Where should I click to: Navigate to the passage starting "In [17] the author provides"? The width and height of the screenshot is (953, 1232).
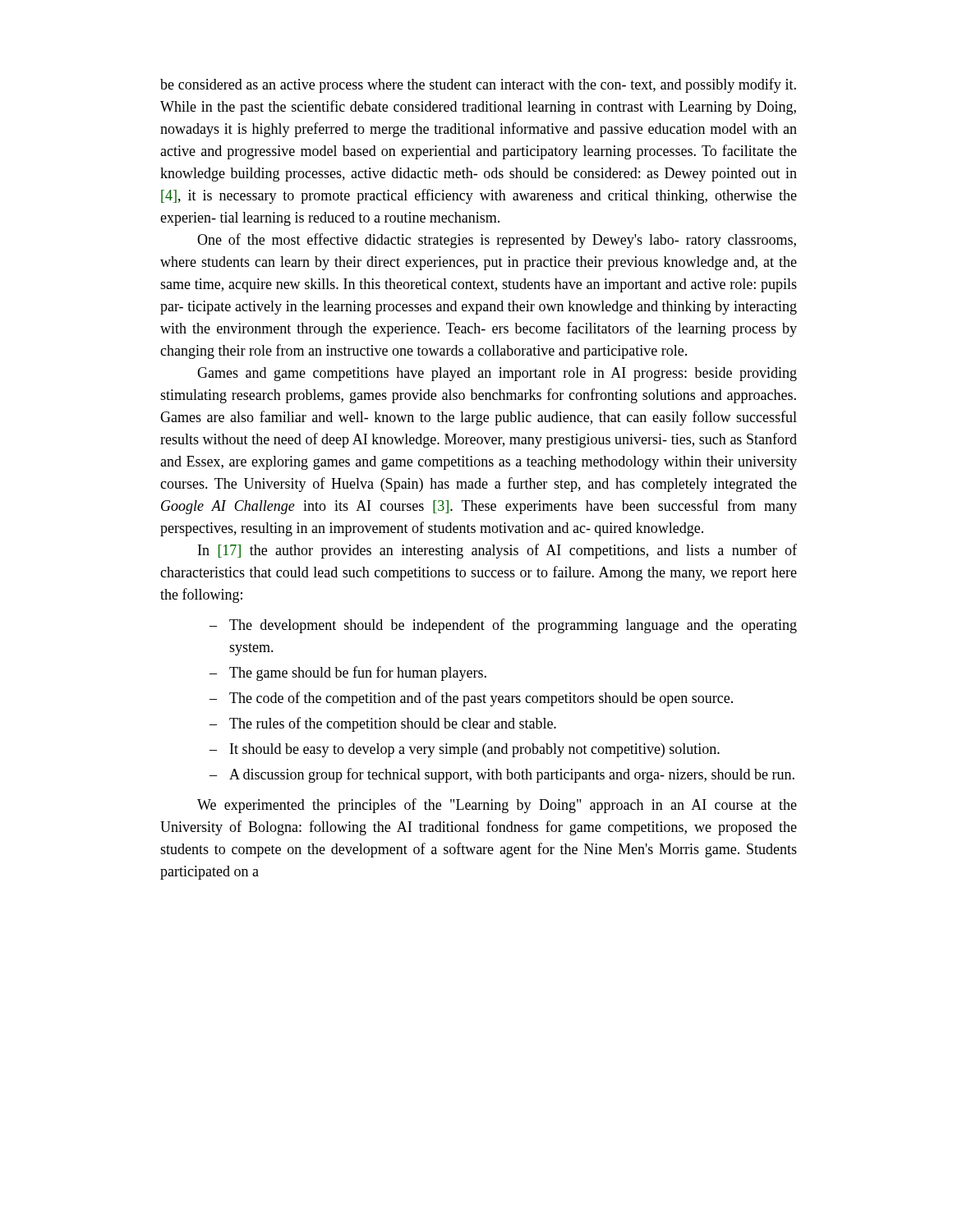click(479, 573)
